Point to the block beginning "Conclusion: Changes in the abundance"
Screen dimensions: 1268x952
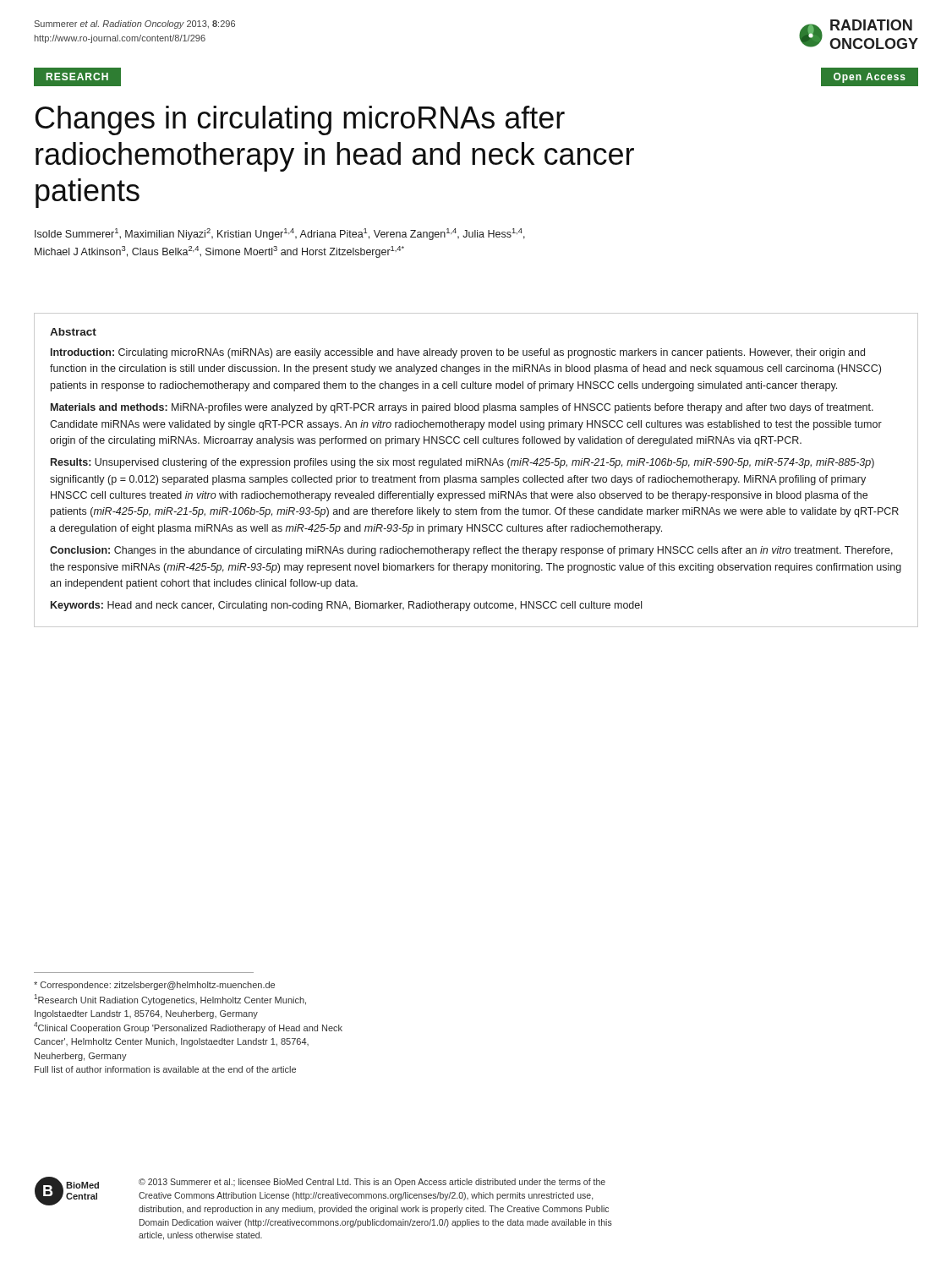[476, 567]
